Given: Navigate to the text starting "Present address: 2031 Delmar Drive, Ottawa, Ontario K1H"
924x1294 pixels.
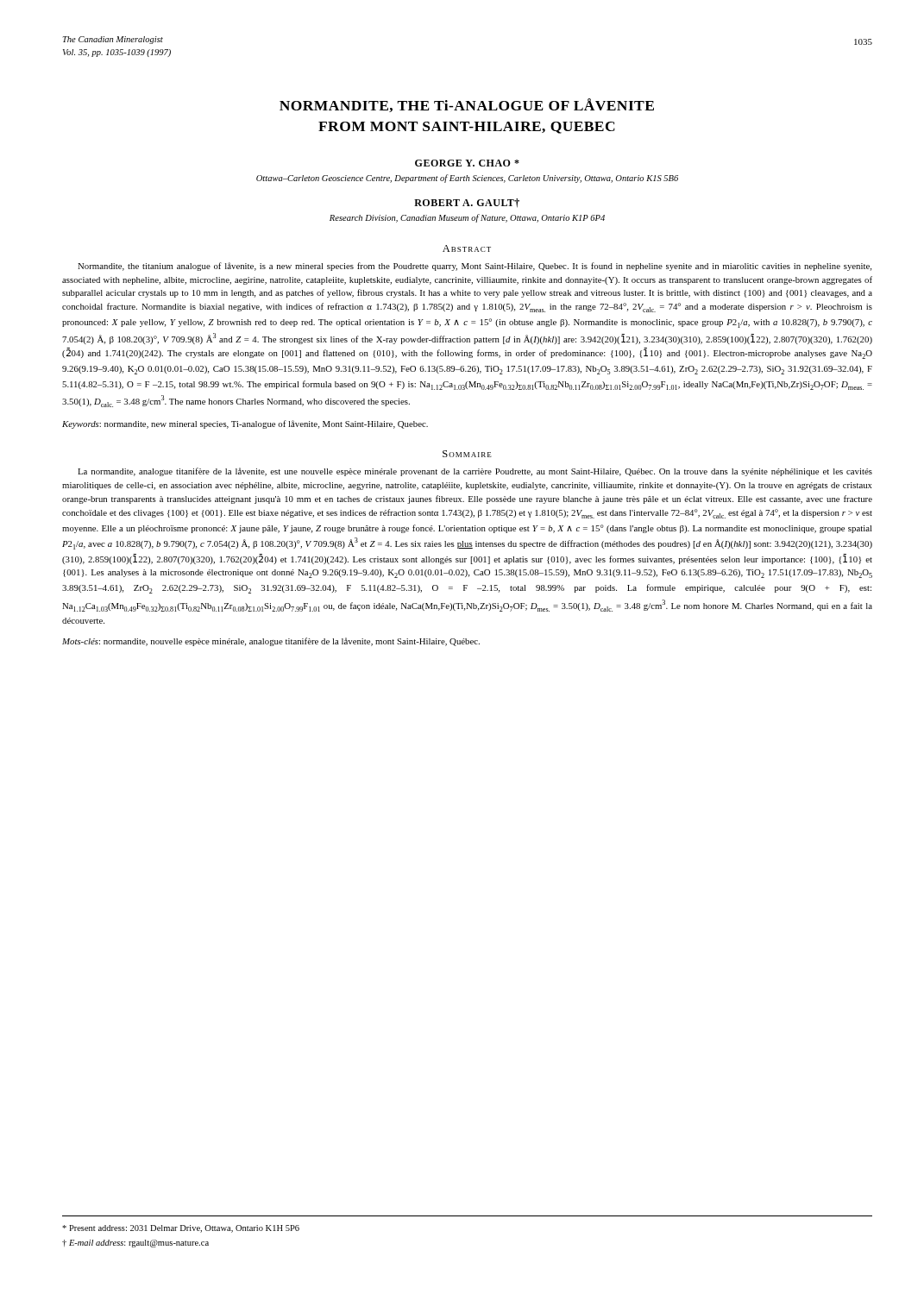Looking at the screenshot, I should pyautogui.click(x=181, y=1228).
